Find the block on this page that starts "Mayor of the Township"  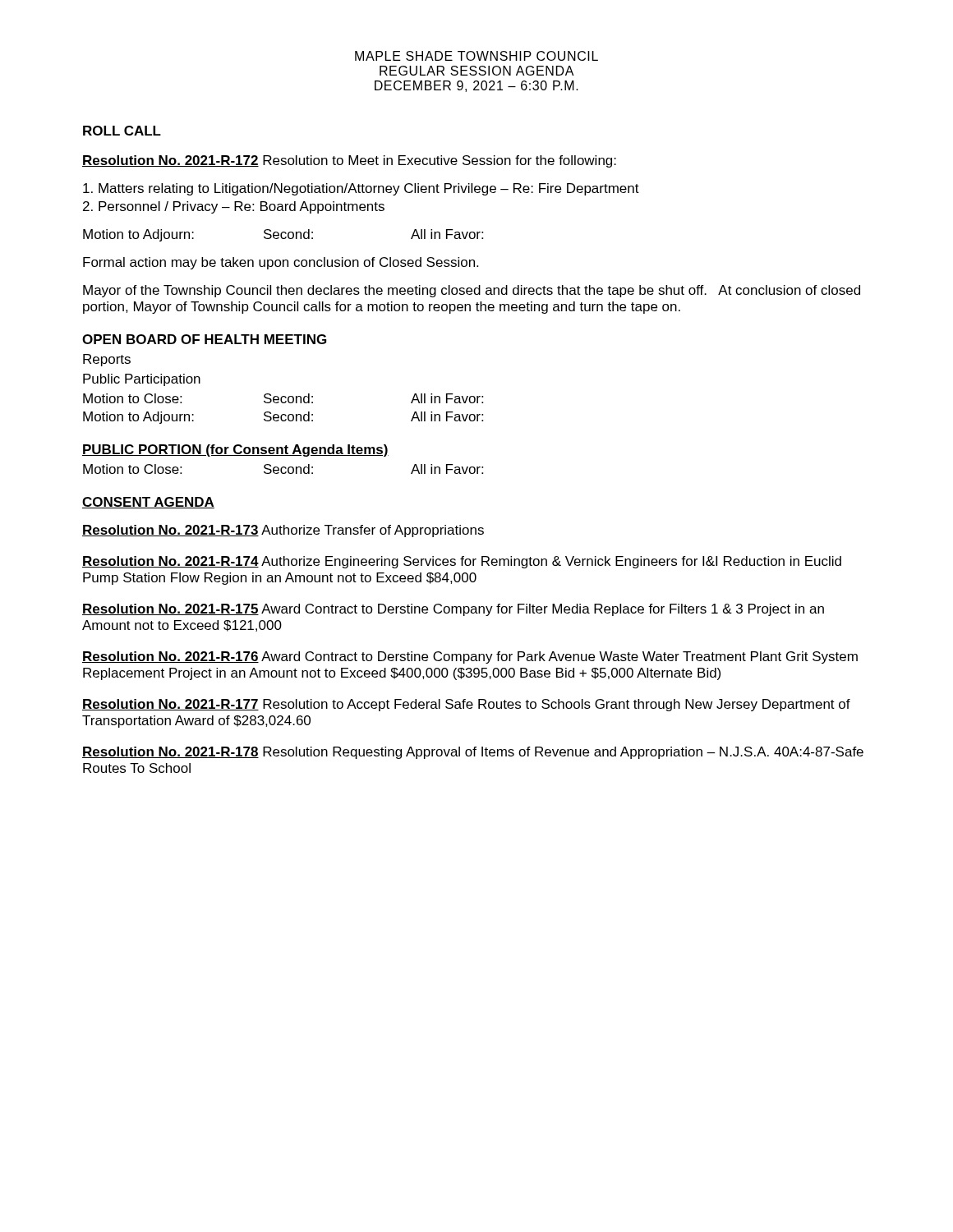point(472,299)
